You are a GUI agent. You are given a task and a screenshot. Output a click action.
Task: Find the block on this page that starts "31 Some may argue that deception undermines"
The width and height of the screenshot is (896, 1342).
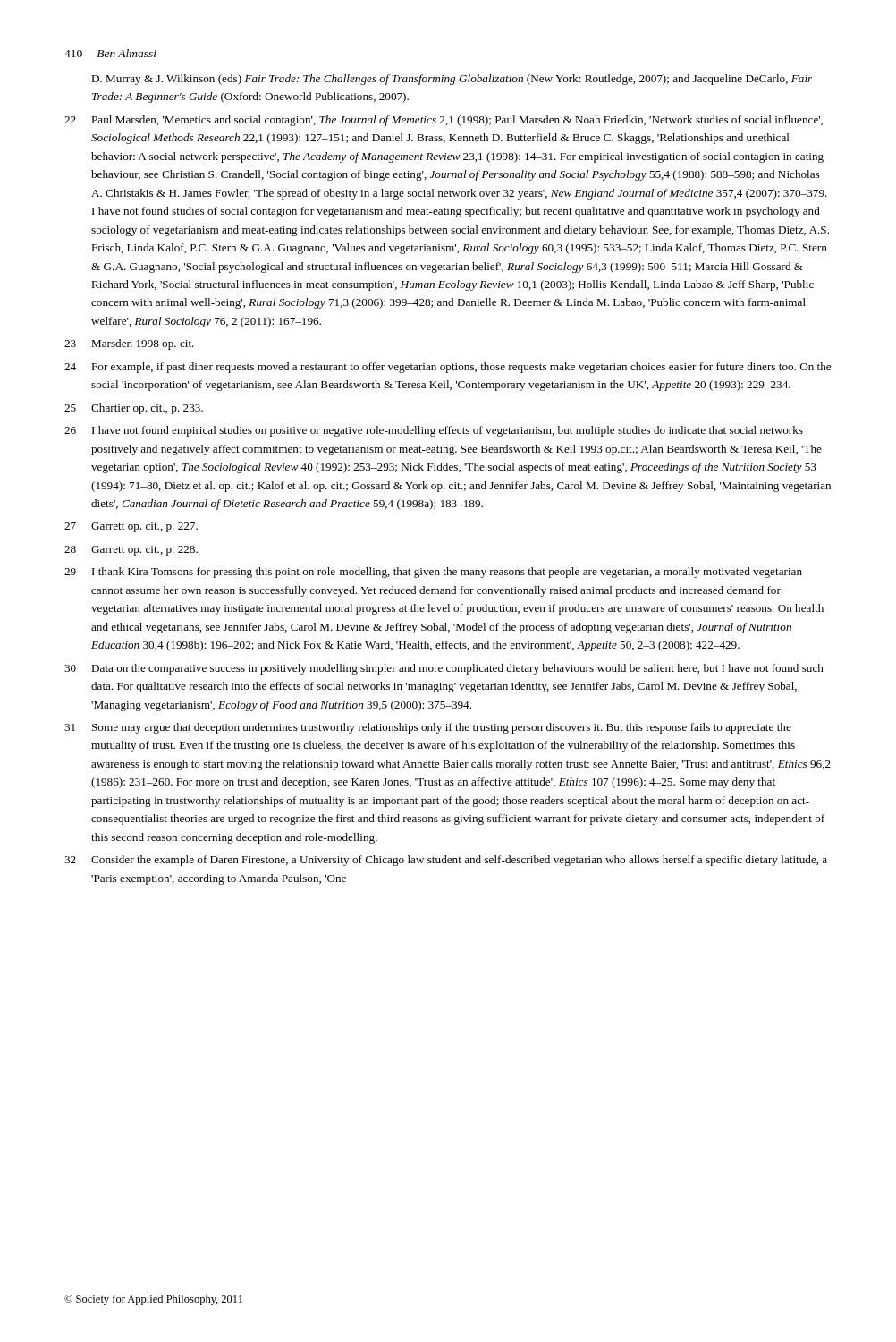[448, 782]
